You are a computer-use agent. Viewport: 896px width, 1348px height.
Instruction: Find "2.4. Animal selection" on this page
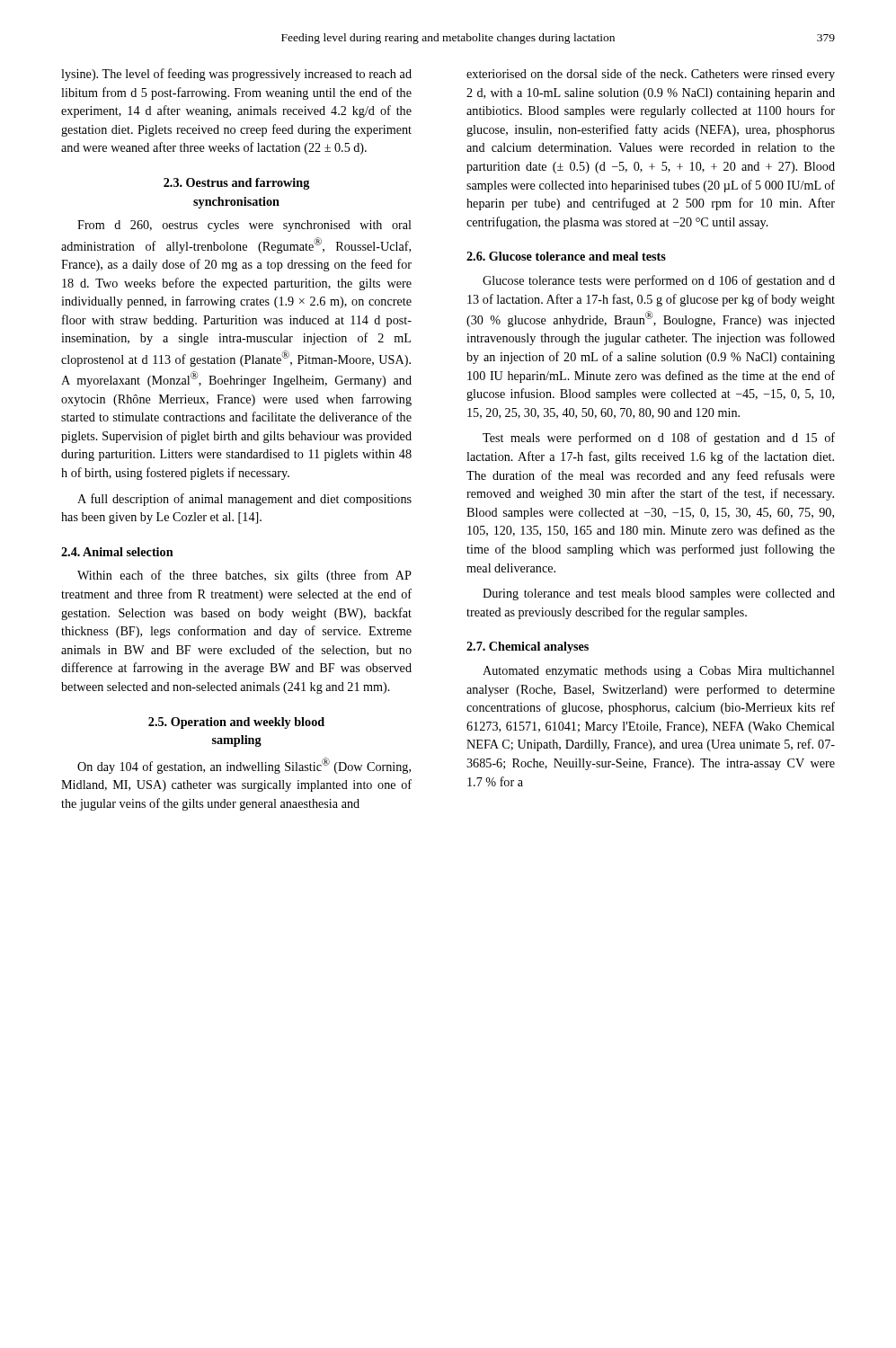click(x=117, y=552)
